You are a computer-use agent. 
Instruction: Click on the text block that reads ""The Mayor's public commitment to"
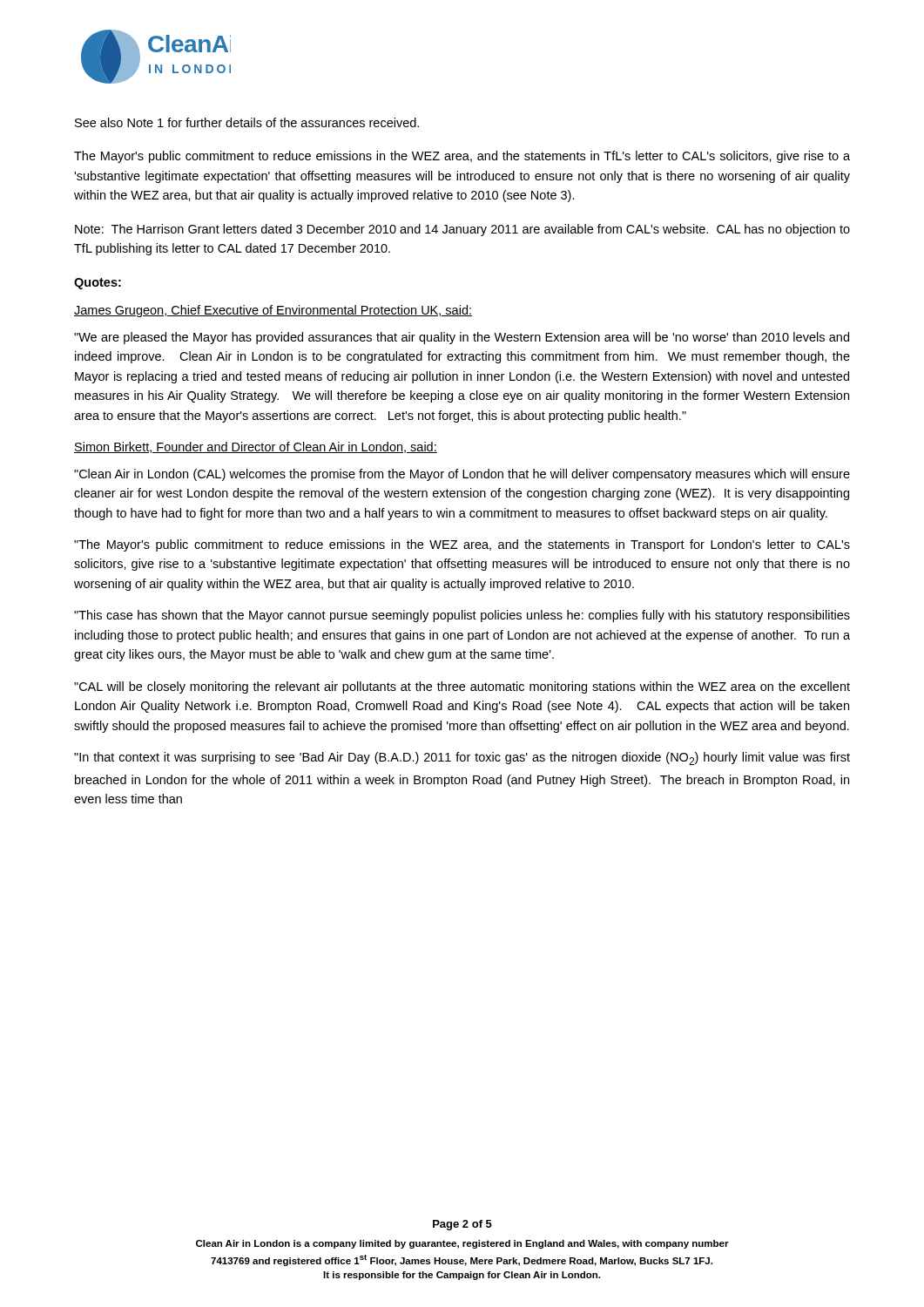pos(462,564)
